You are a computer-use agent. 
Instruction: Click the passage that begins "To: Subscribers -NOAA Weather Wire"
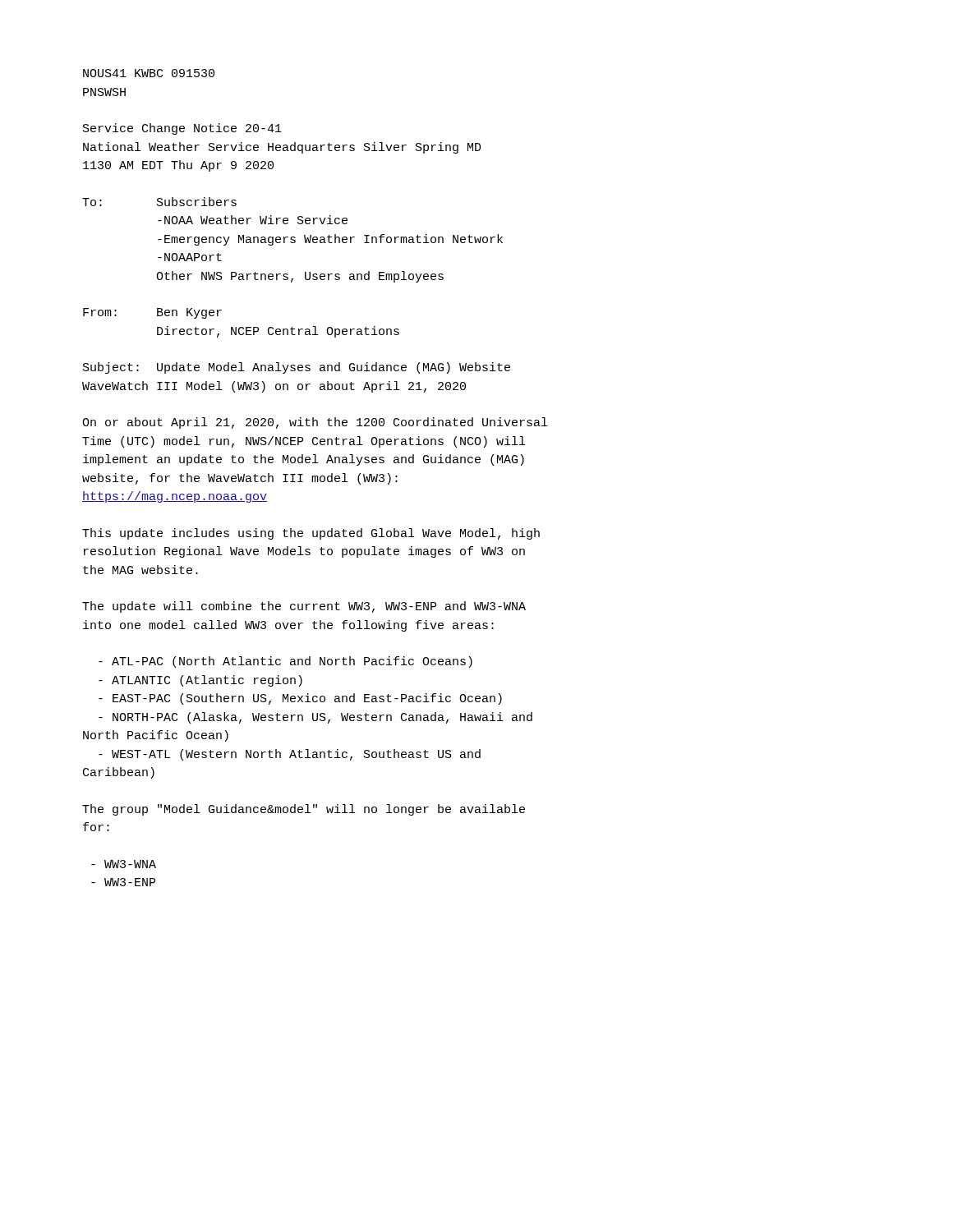476,240
